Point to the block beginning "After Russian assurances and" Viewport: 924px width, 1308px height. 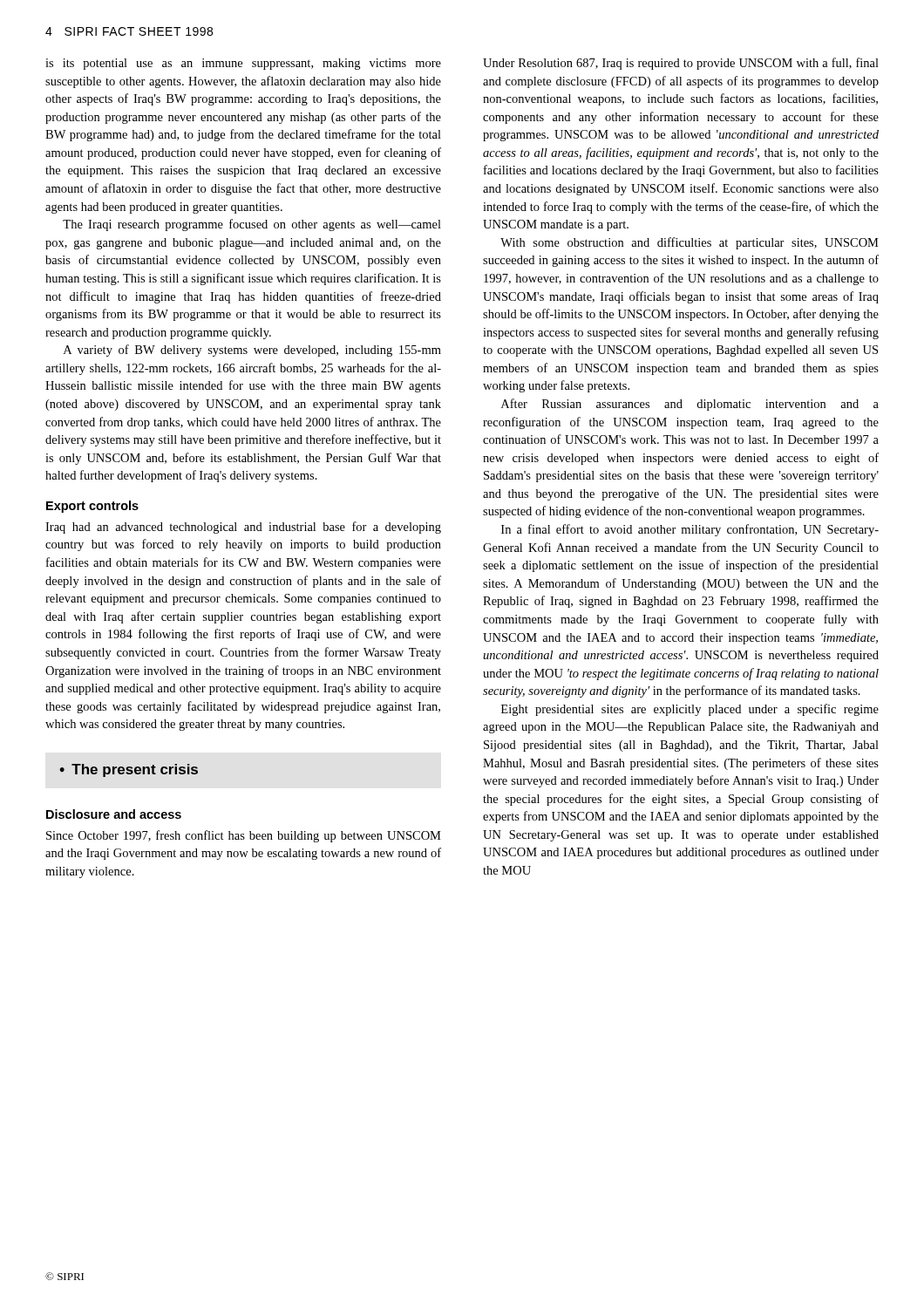681,458
